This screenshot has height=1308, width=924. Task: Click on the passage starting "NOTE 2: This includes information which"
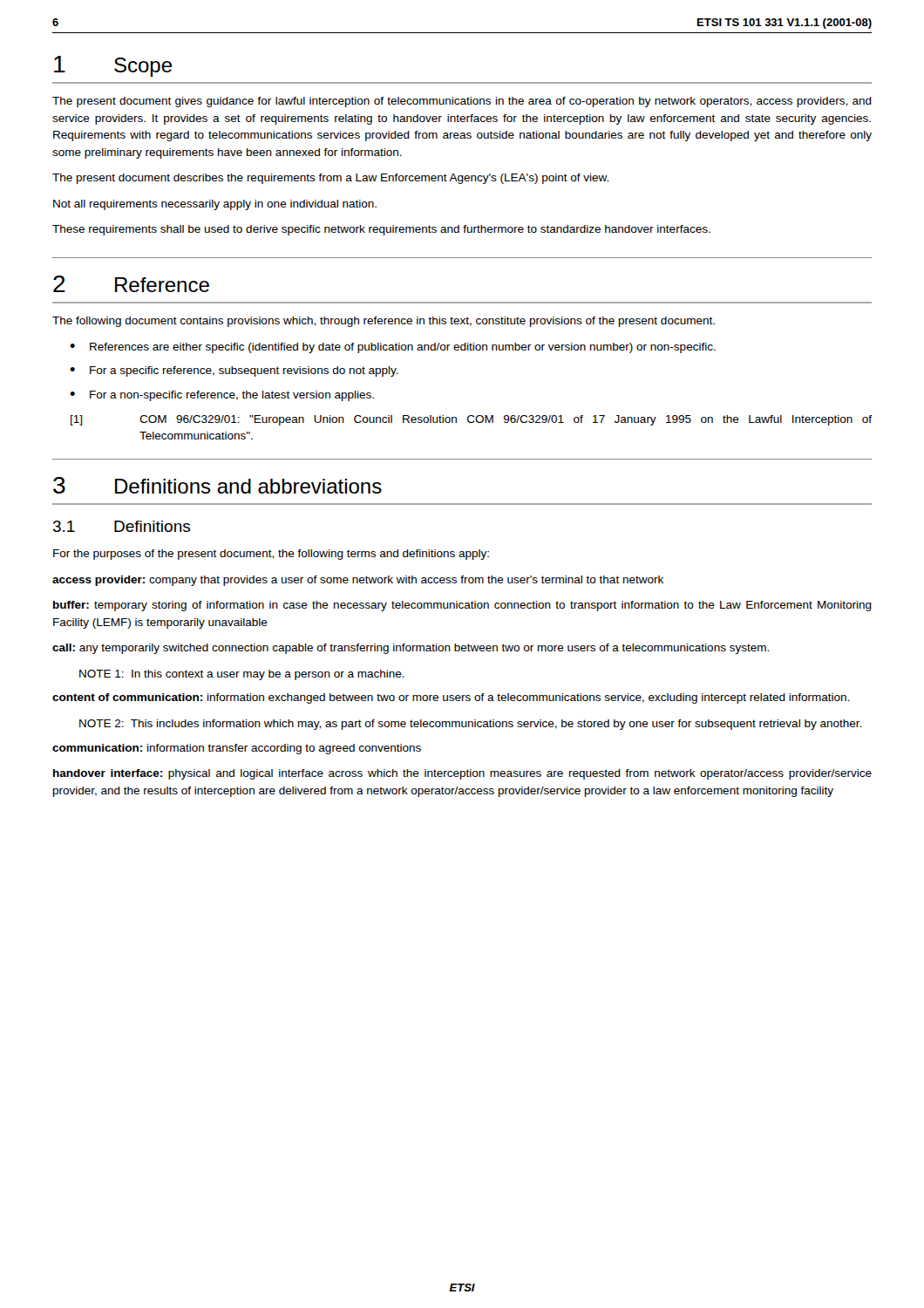(470, 723)
